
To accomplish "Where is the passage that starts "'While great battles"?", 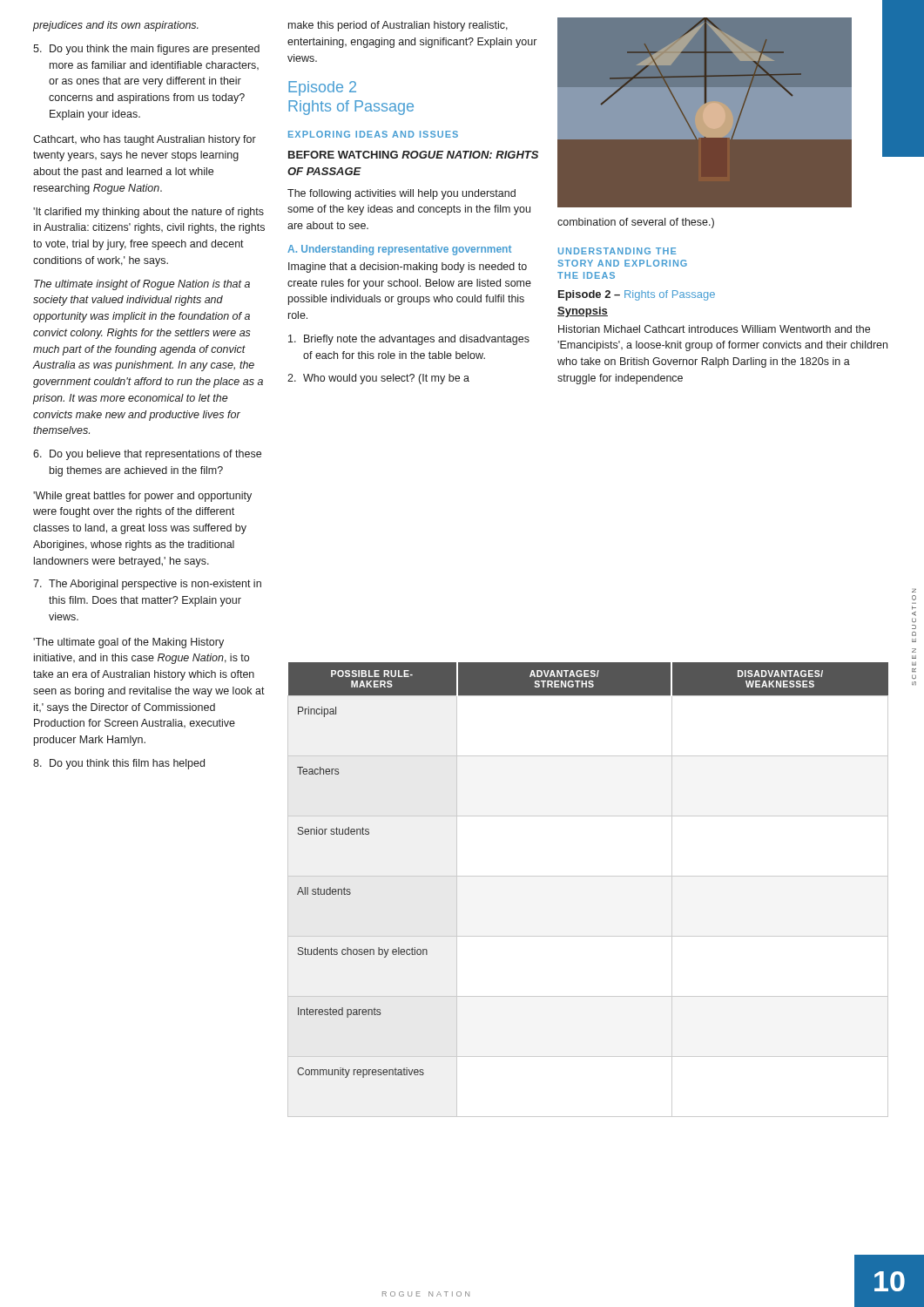I will 142,528.
